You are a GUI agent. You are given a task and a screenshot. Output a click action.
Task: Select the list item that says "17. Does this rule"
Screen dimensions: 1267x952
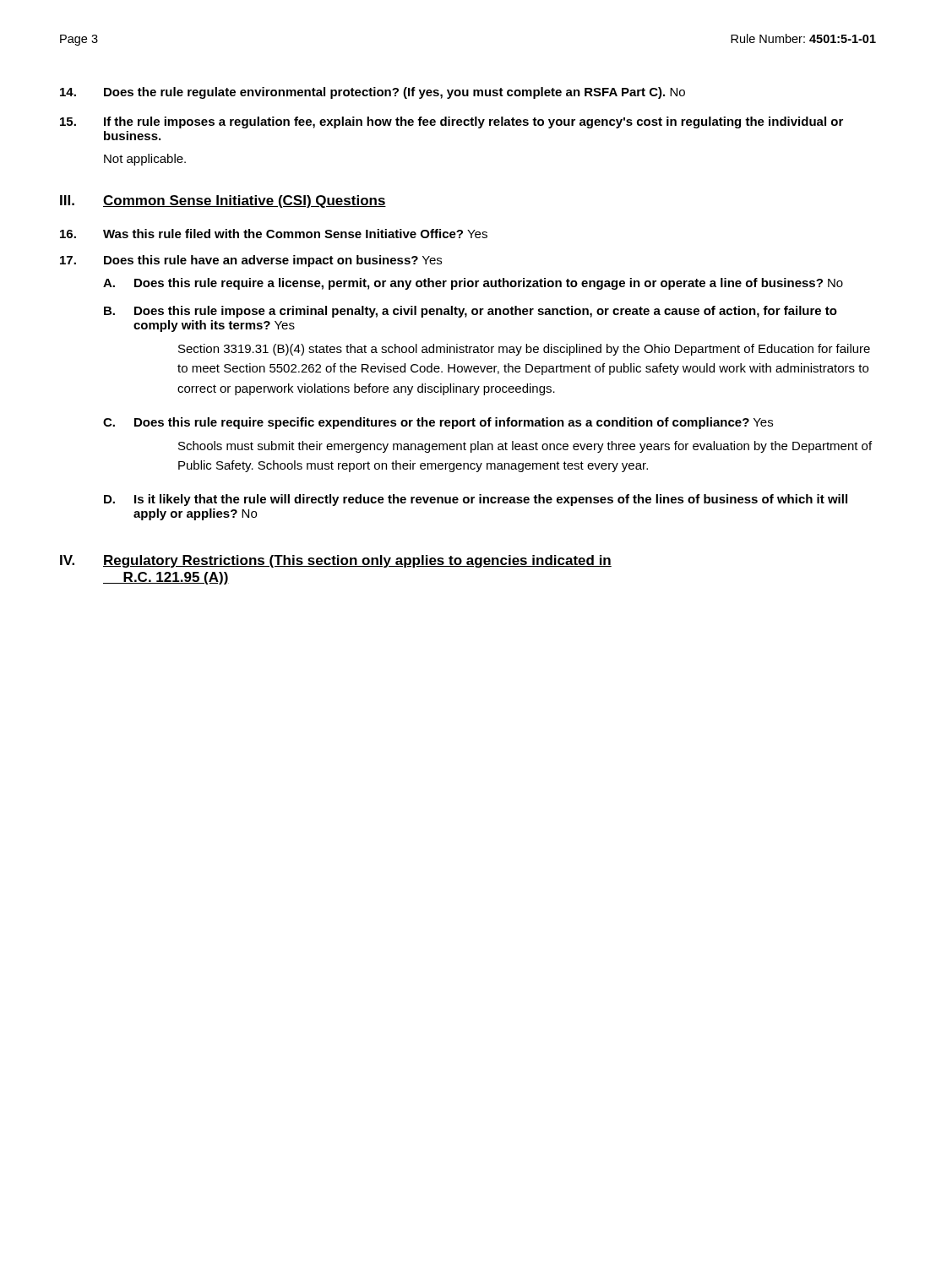pyautogui.click(x=251, y=261)
